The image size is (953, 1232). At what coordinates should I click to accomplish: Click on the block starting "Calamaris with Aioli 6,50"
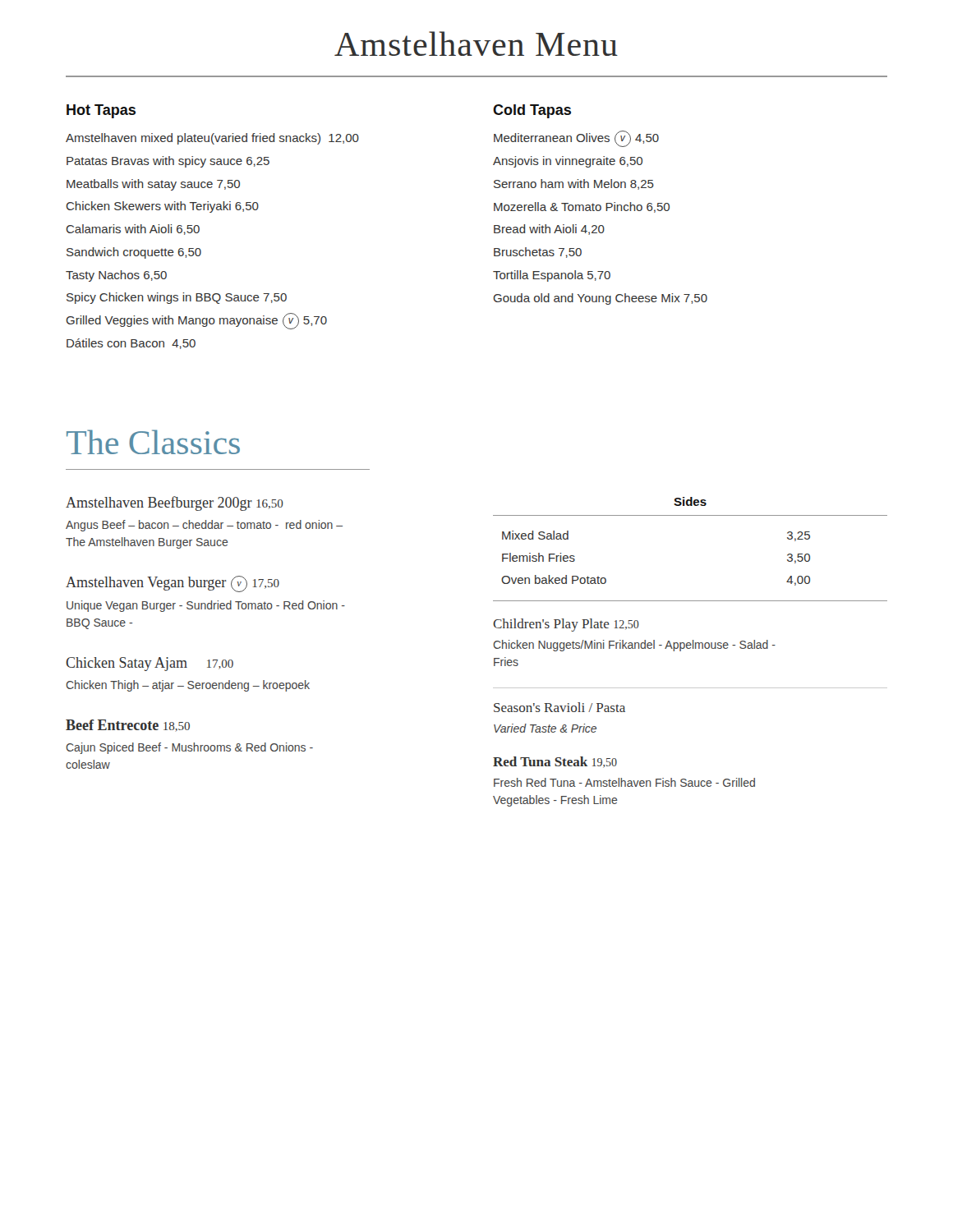pyautogui.click(x=133, y=230)
